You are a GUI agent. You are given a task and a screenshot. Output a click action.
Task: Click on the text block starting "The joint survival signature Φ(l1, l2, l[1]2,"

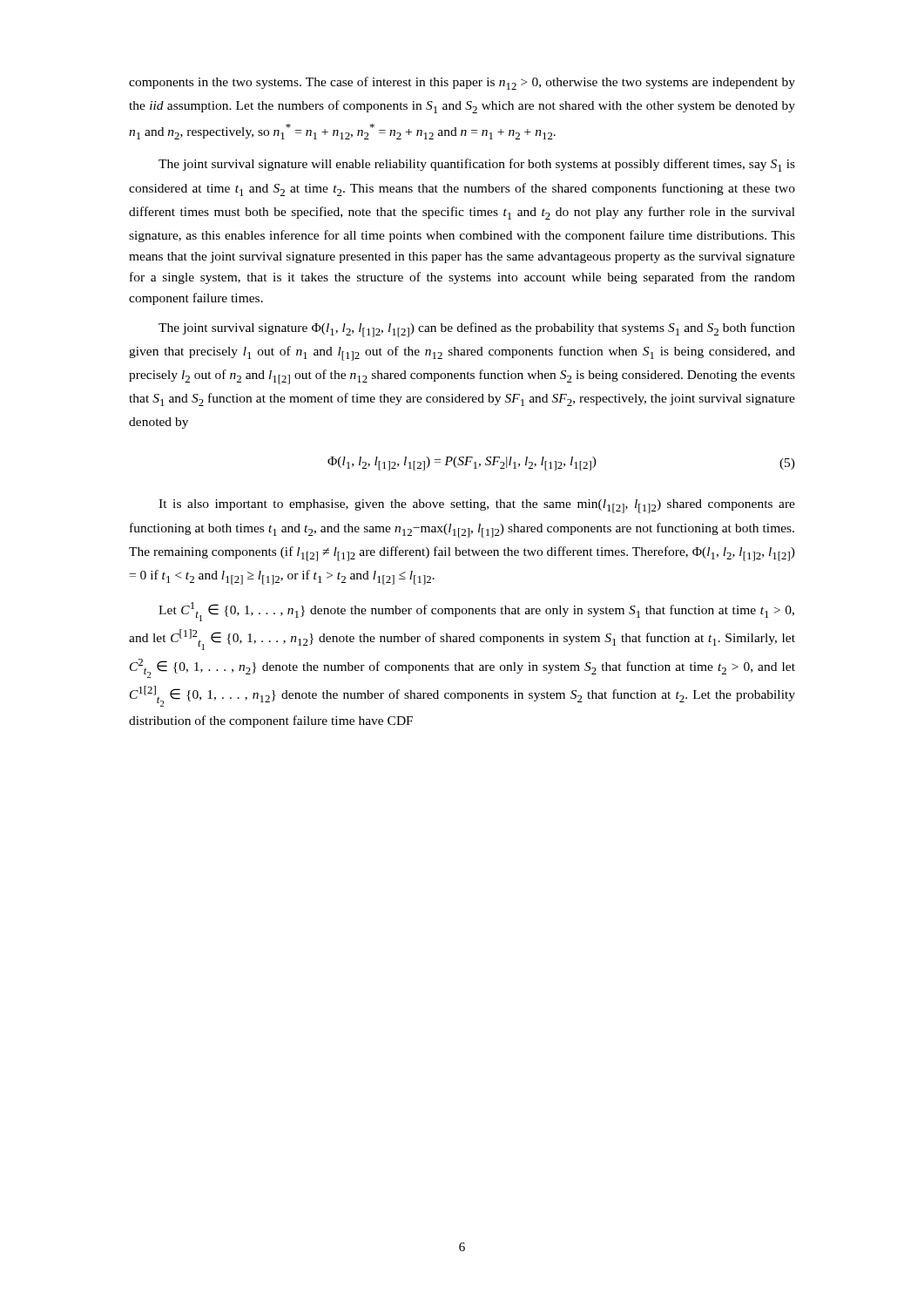(x=462, y=375)
